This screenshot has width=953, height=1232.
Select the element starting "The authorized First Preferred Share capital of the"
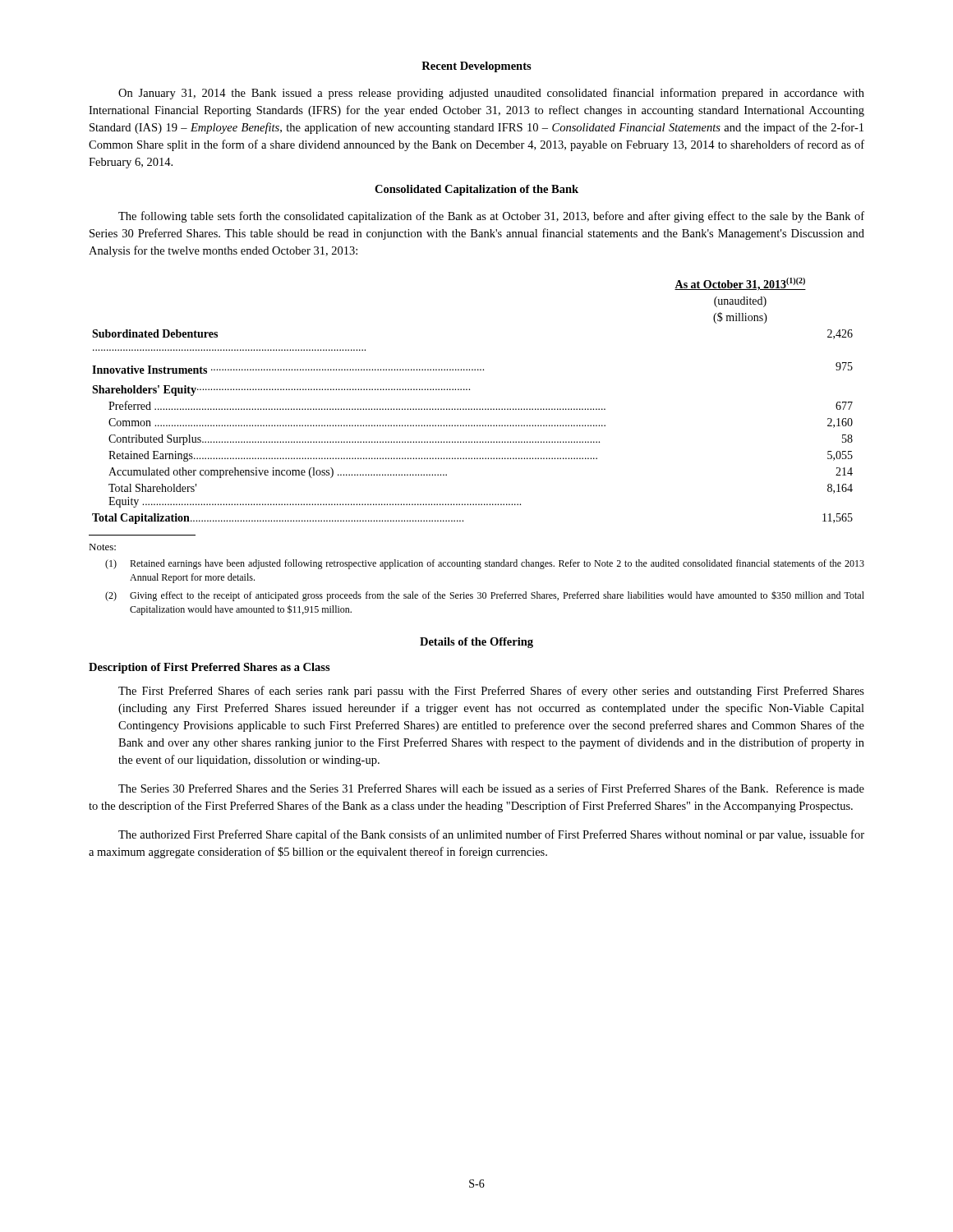click(476, 843)
